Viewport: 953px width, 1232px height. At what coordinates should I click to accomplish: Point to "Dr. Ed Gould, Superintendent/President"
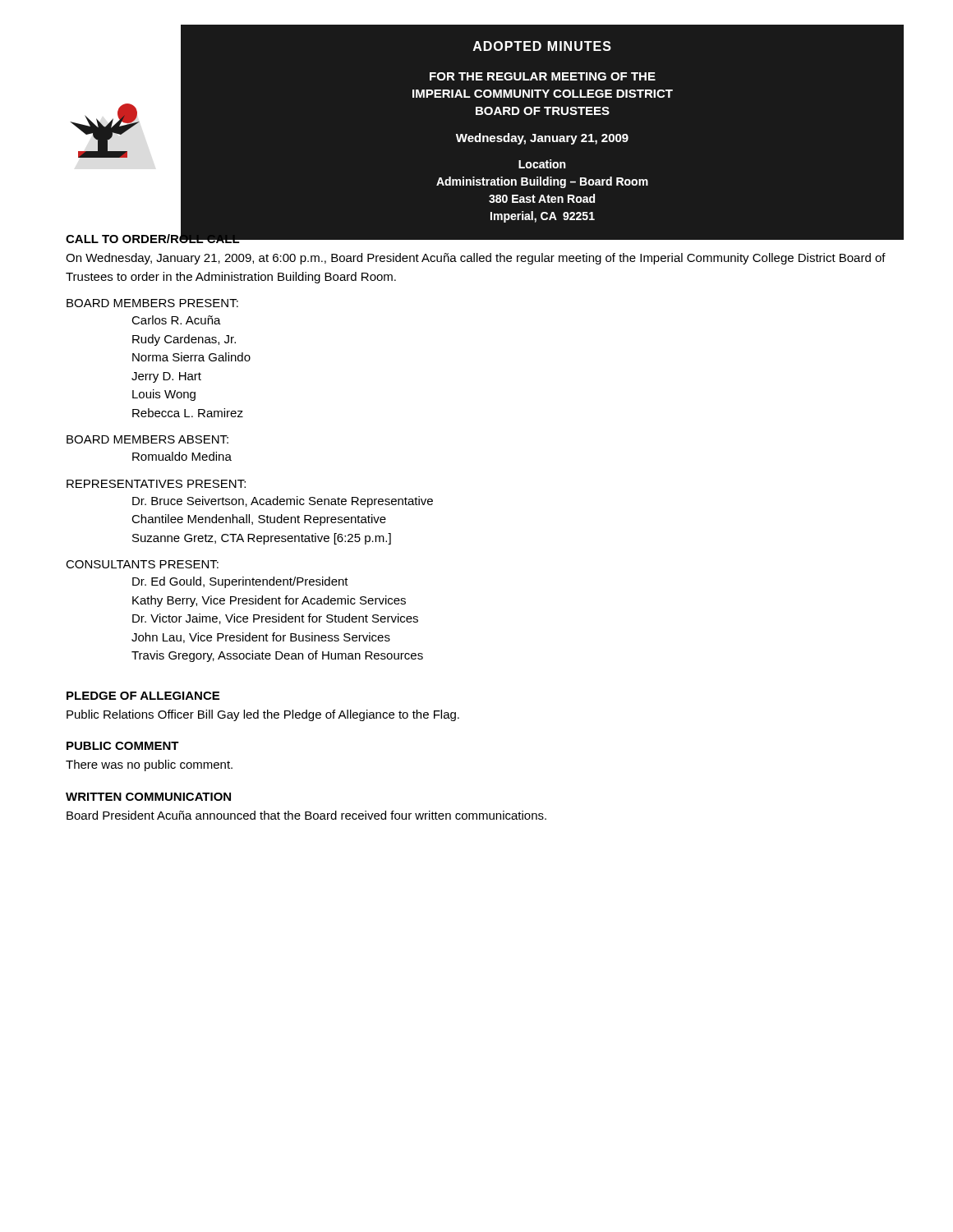240,581
